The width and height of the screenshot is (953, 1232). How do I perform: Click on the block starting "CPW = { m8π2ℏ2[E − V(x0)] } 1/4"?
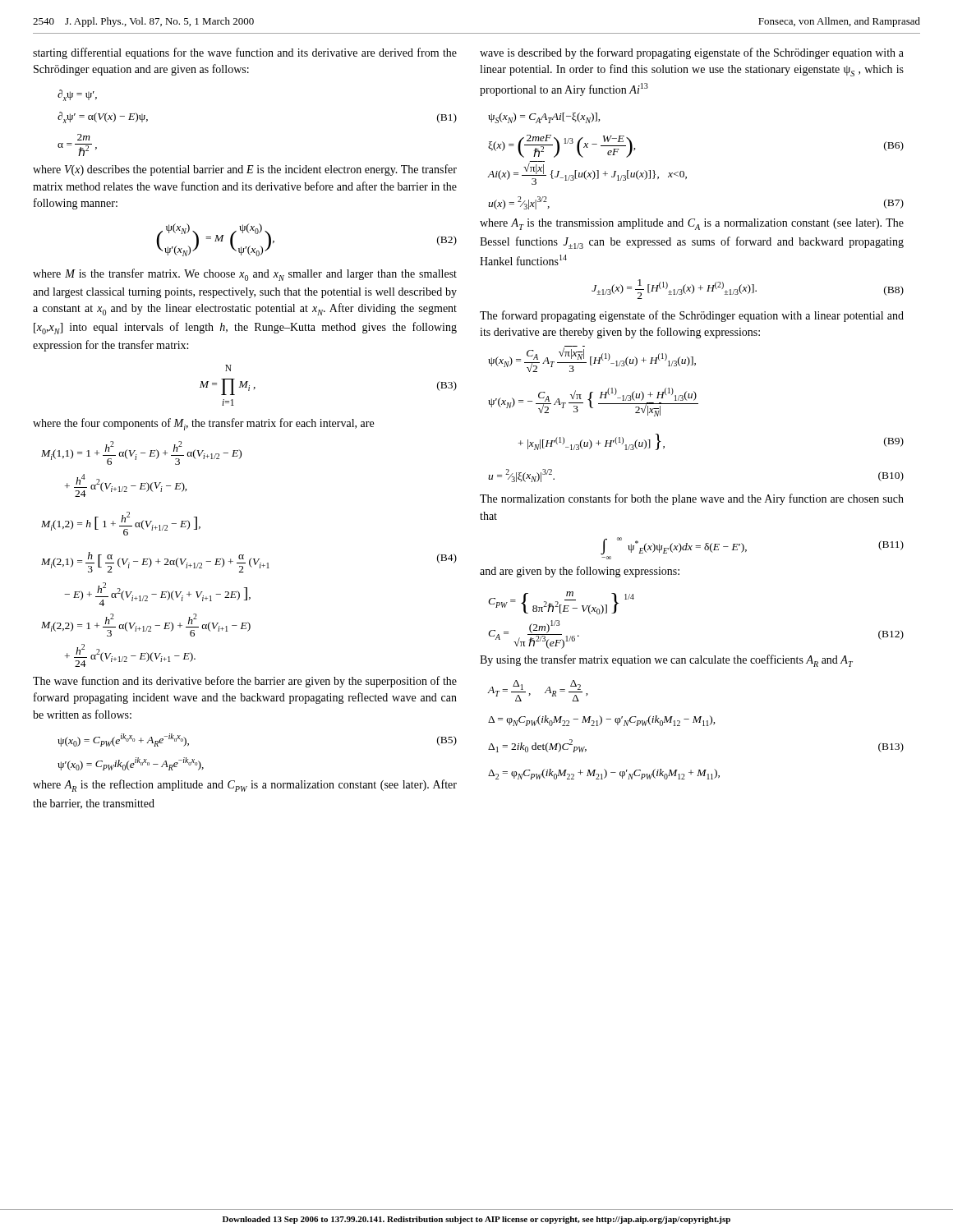(561, 603)
